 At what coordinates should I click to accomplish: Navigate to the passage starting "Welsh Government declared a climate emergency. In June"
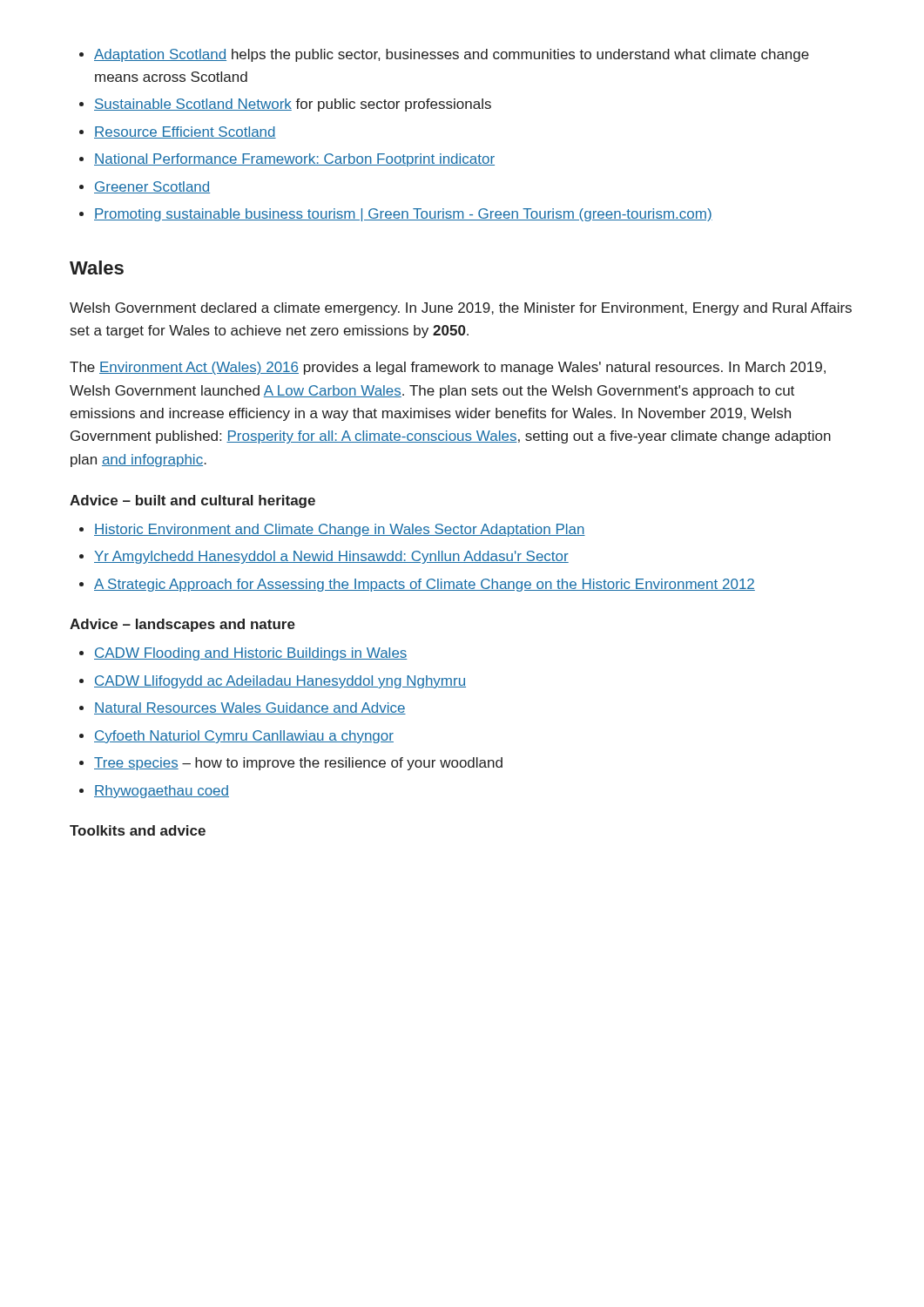click(x=461, y=319)
